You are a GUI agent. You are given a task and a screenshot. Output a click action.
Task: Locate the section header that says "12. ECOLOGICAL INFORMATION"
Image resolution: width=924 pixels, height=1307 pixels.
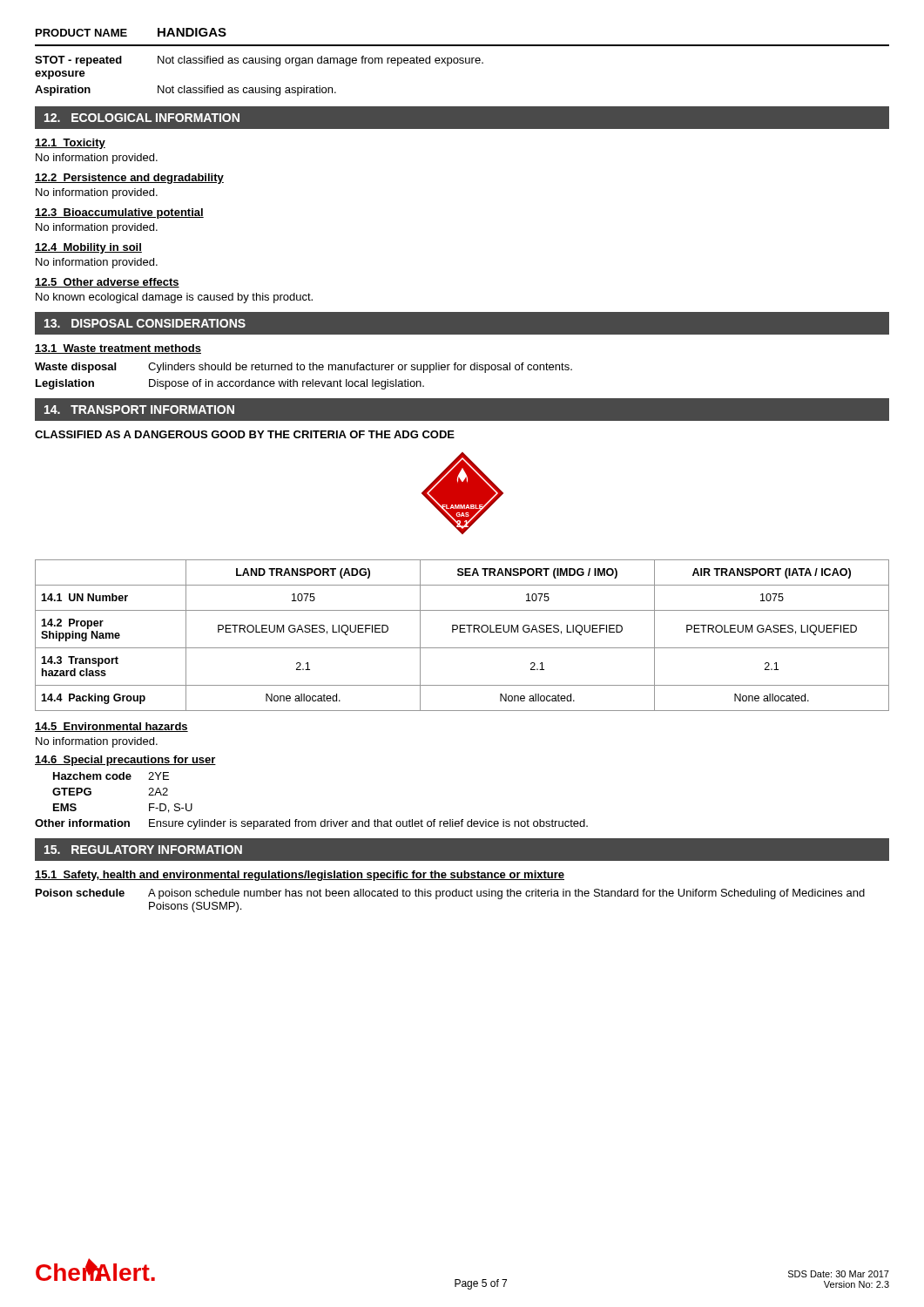pyautogui.click(x=142, y=118)
